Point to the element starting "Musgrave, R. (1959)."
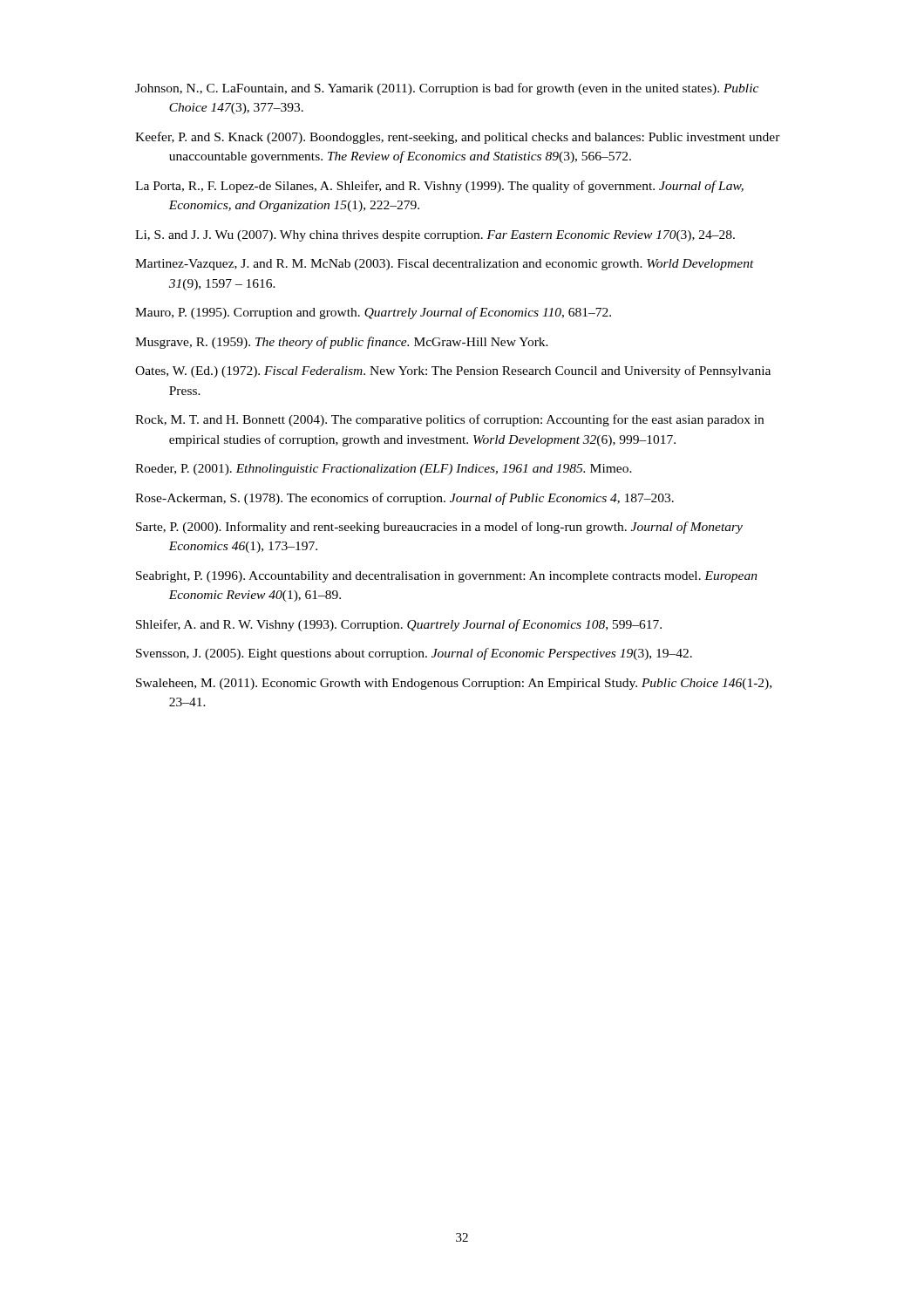 pos(342,342)
